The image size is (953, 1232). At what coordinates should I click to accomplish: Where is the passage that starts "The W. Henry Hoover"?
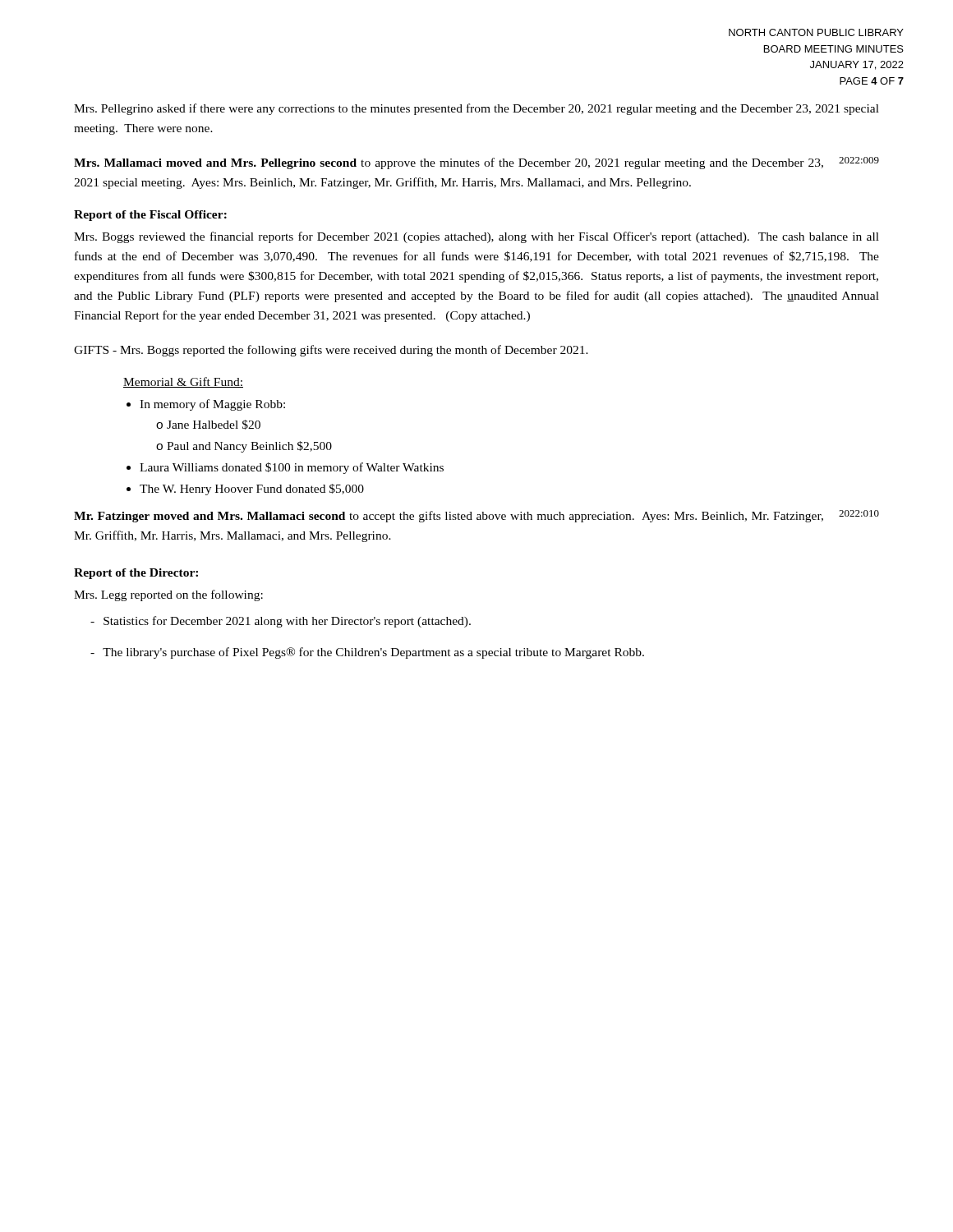pyautogui.click(x=252, y=488)
